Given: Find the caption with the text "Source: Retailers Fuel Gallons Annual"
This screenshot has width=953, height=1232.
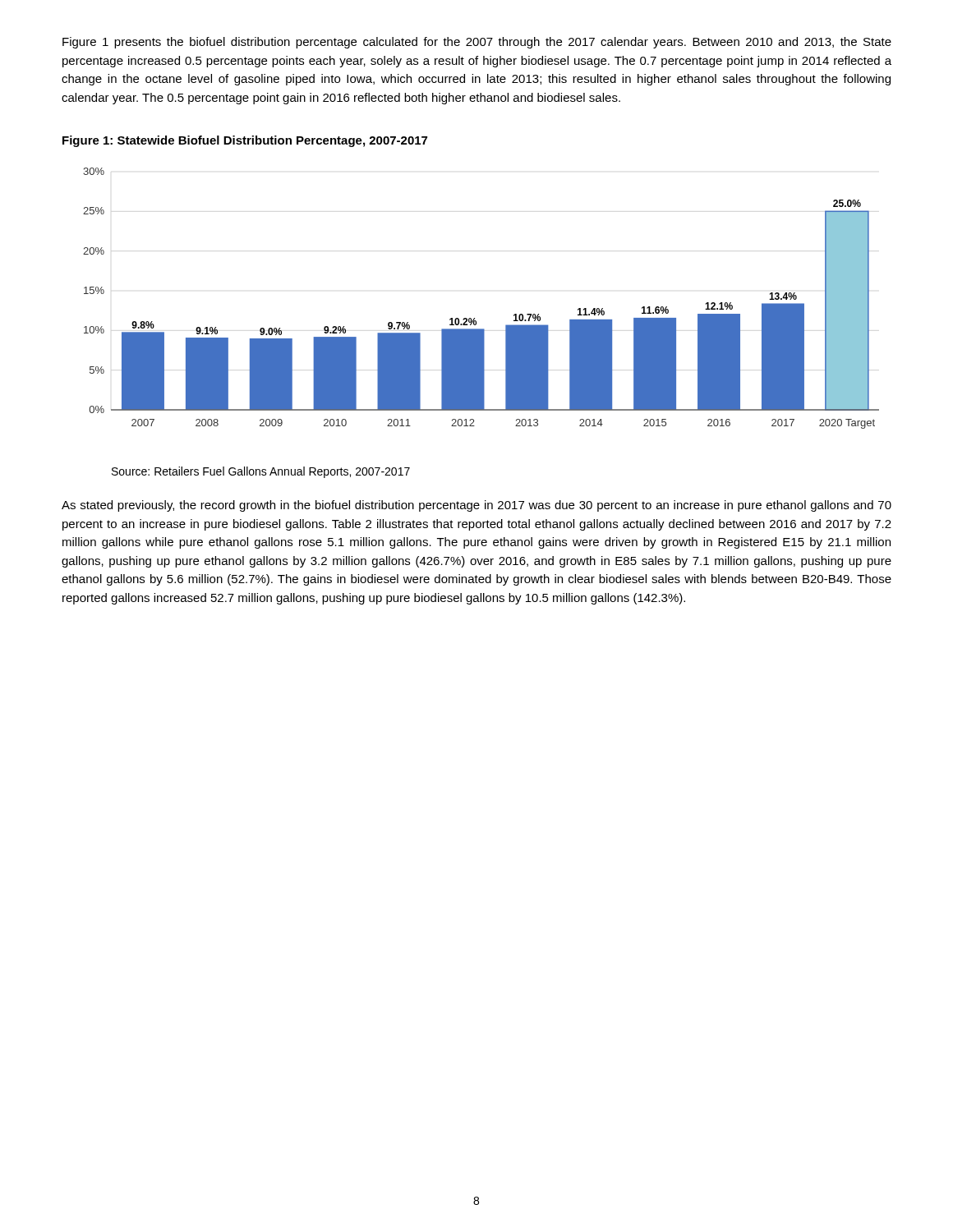Looking at the screenshot, I should tap(261, 471).
